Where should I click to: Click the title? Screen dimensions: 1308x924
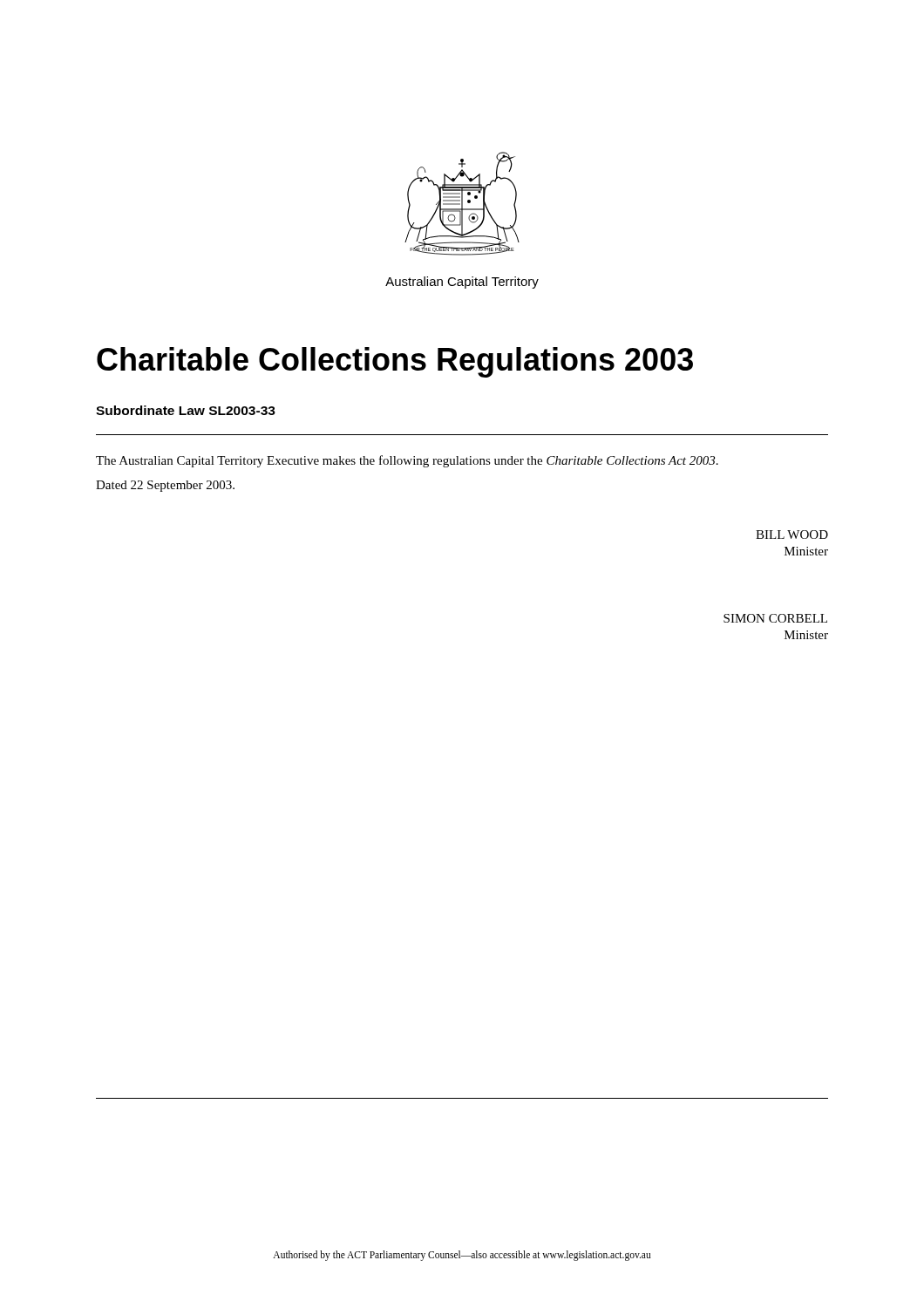pyautogui.click(x=395, y=360)
